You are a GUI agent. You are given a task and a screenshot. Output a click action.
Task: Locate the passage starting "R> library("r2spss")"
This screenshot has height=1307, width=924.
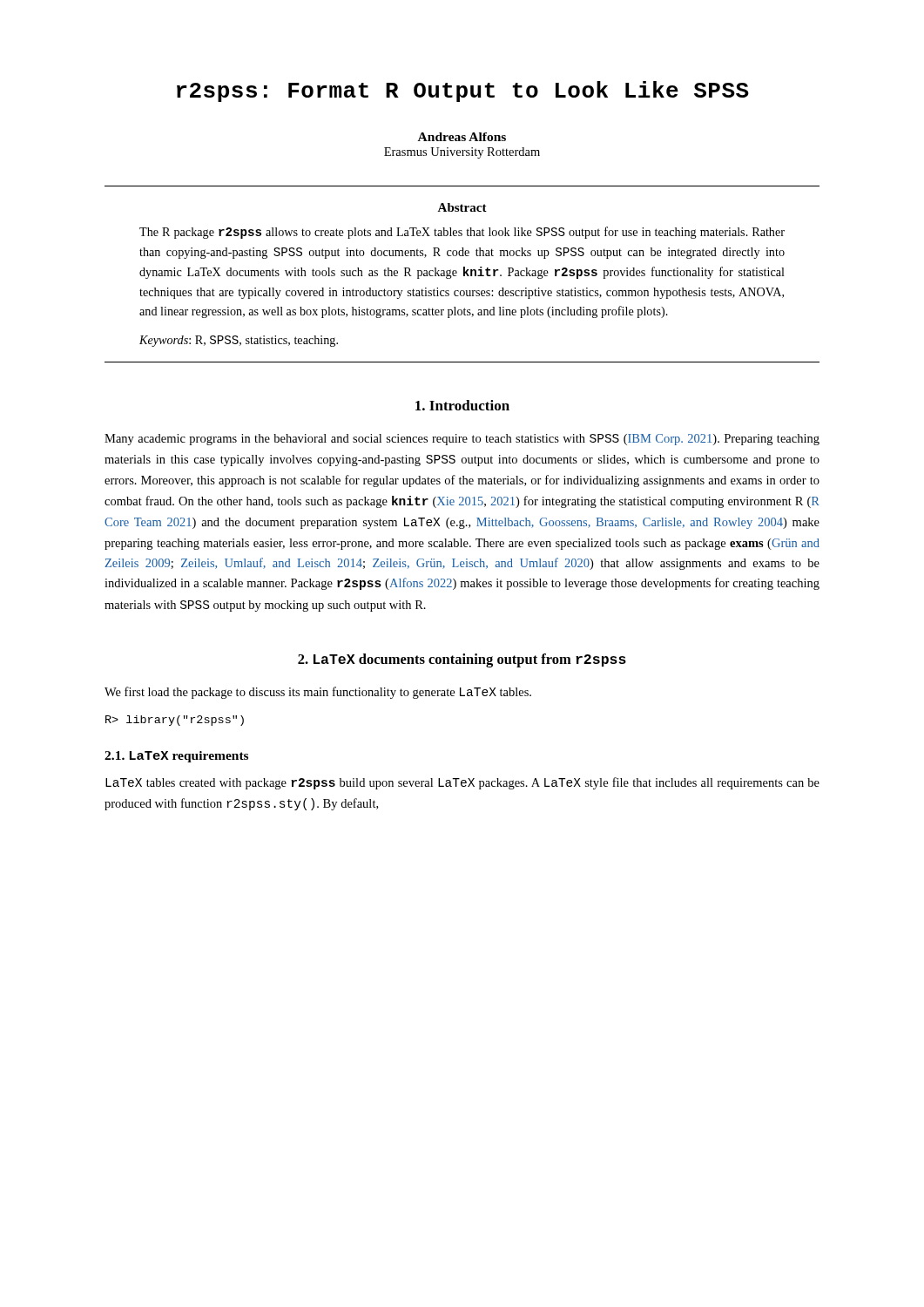pyautogui.click(x=175, y=720)
